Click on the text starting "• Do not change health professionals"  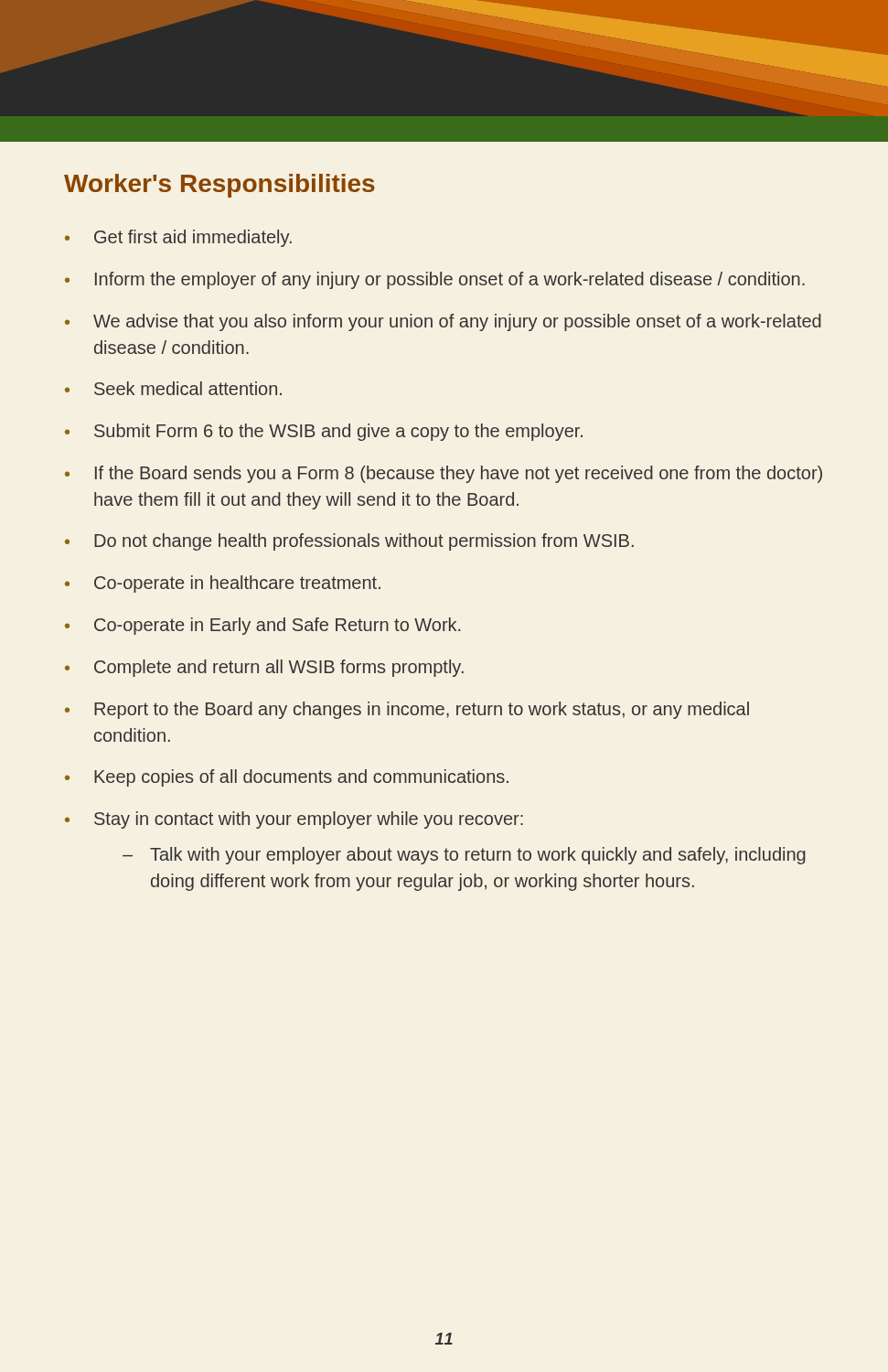point(350,542)
